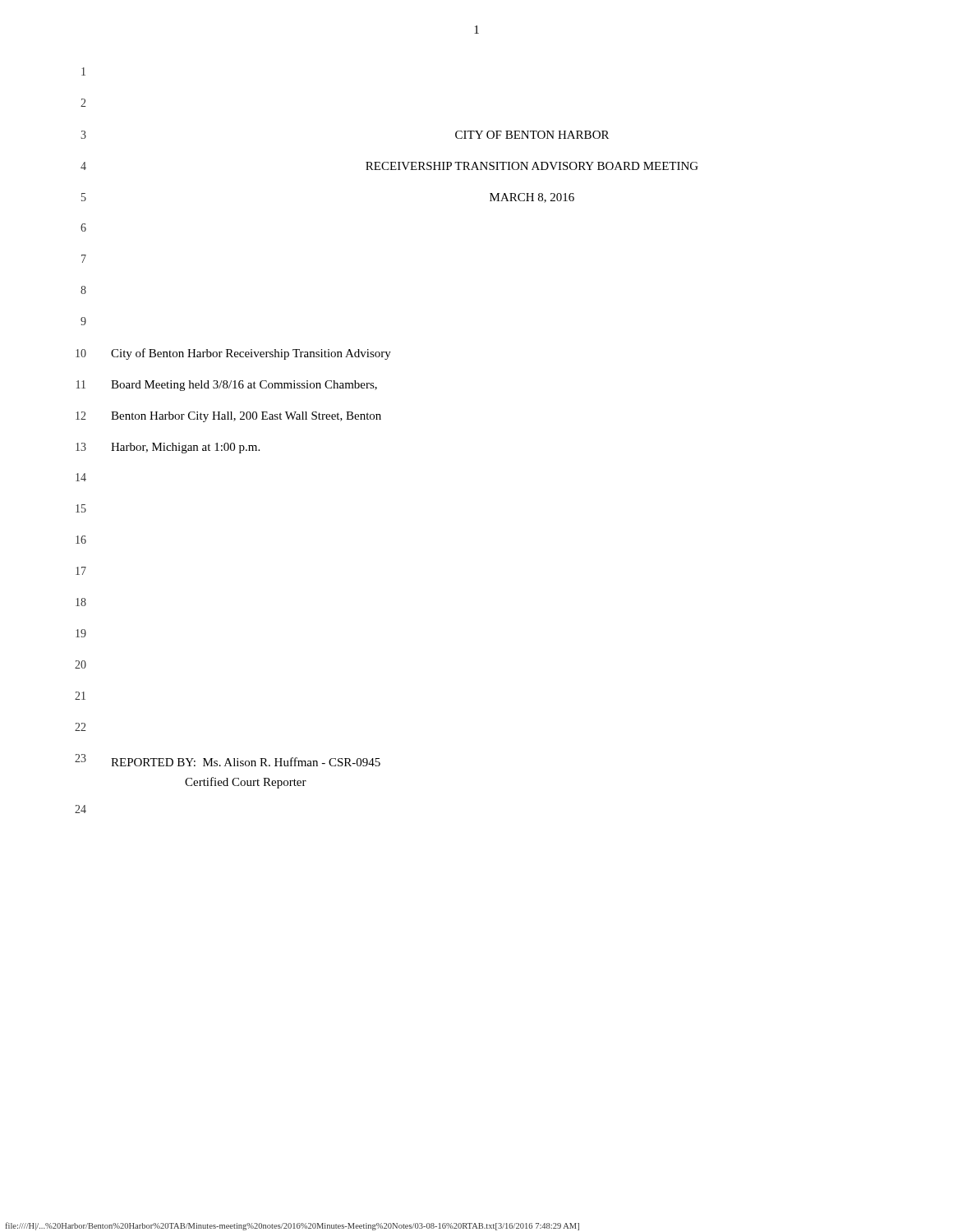Image resolution: width=953 pixels, height=1232 pixels.
Task: Navigate to the element starting "4 RECEIVERSHIP TRANSITION ADVISORY BOARD MEETING"
Action: (x=501, y=166)
